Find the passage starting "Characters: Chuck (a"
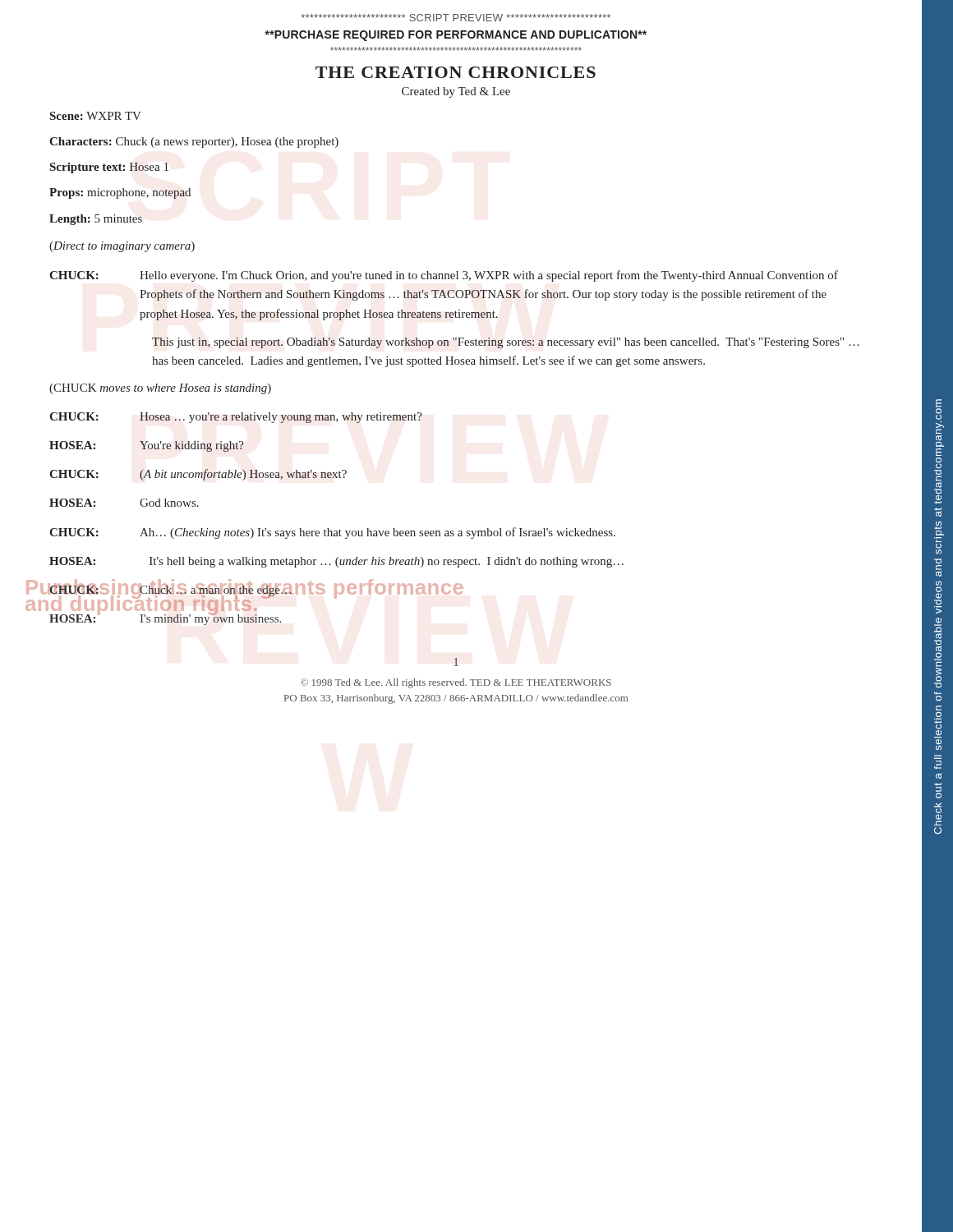 194,141
